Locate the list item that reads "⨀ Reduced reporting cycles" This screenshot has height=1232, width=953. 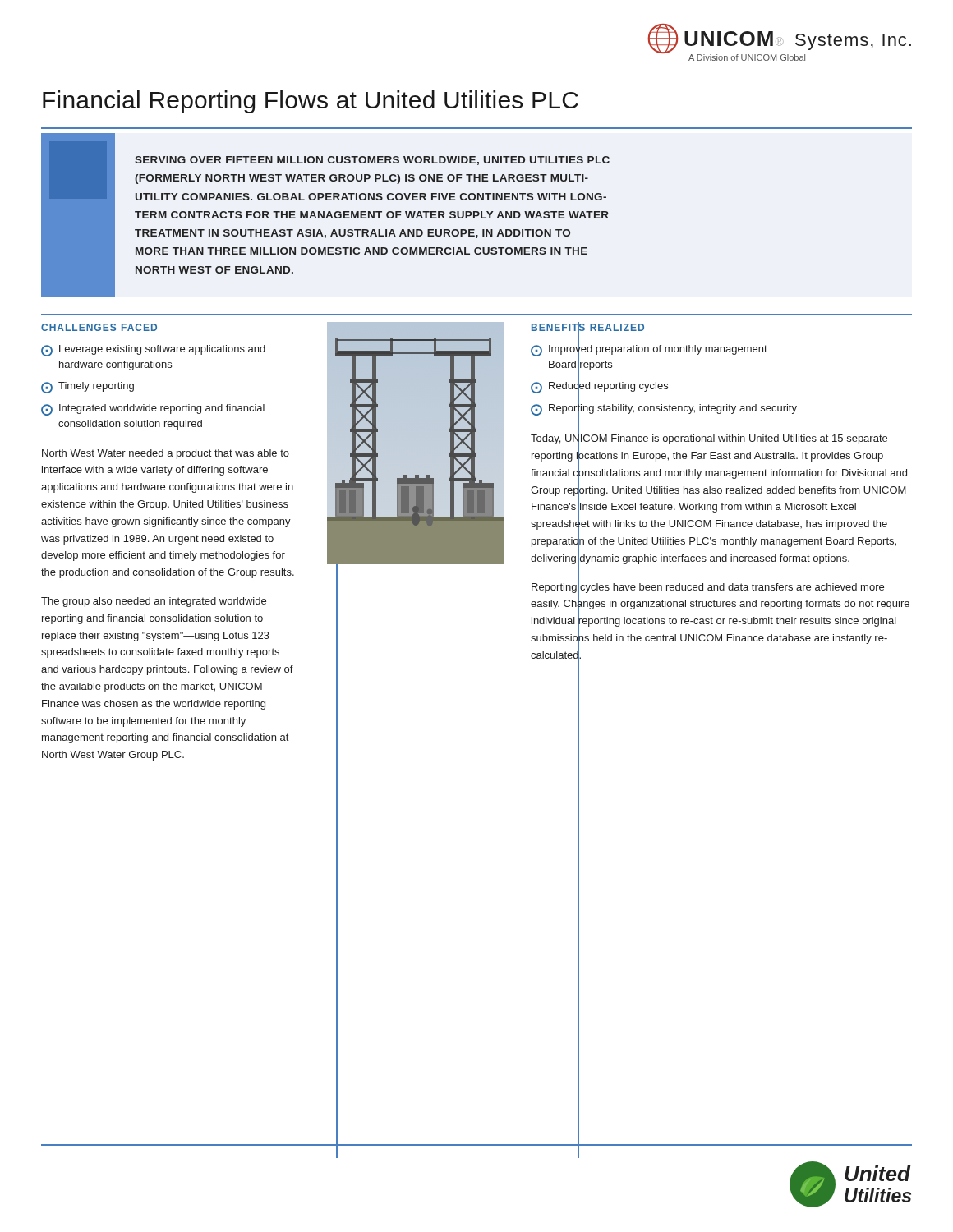(600, 387)
